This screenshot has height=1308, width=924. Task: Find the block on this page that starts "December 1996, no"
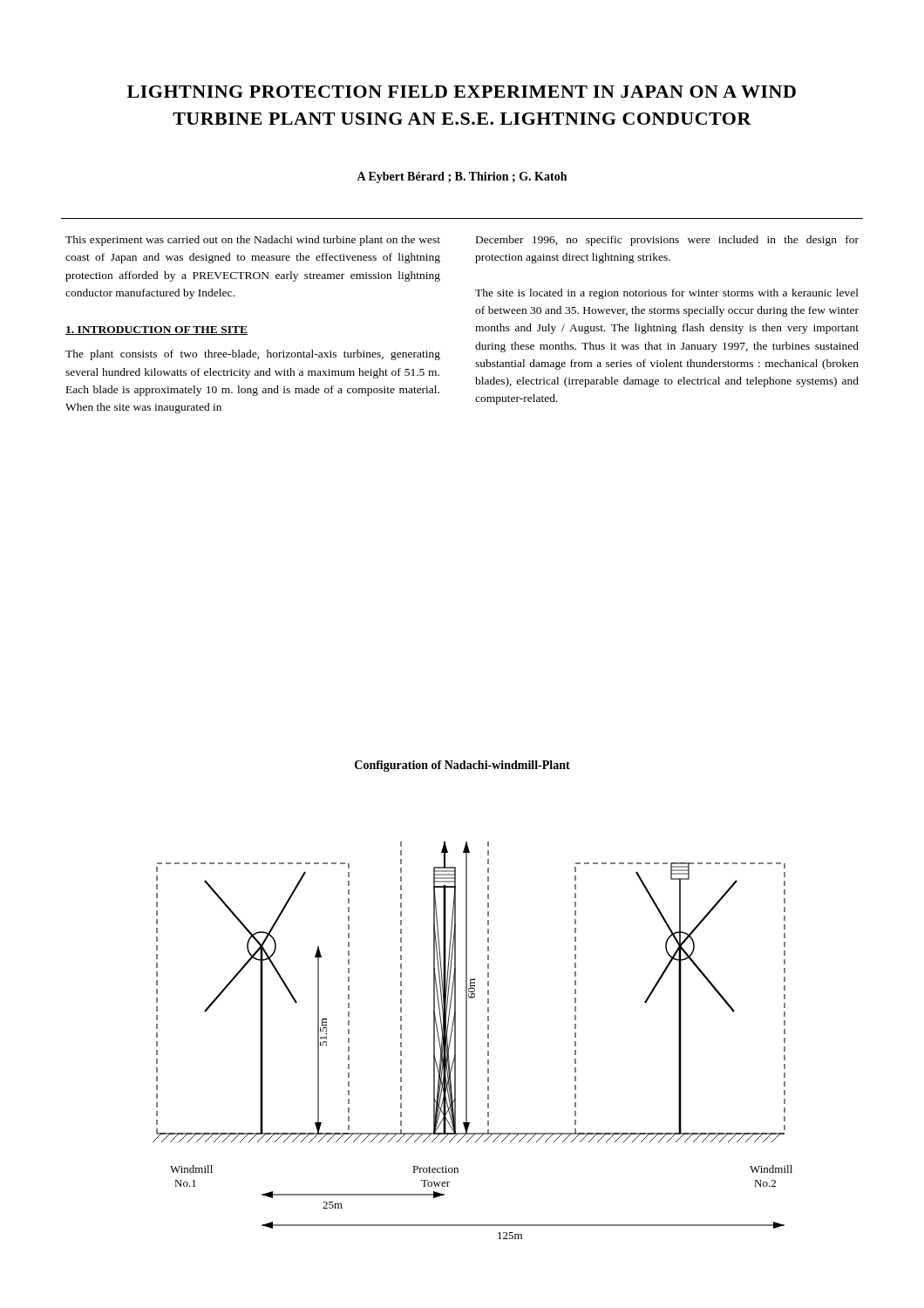[x=667, y=248]
